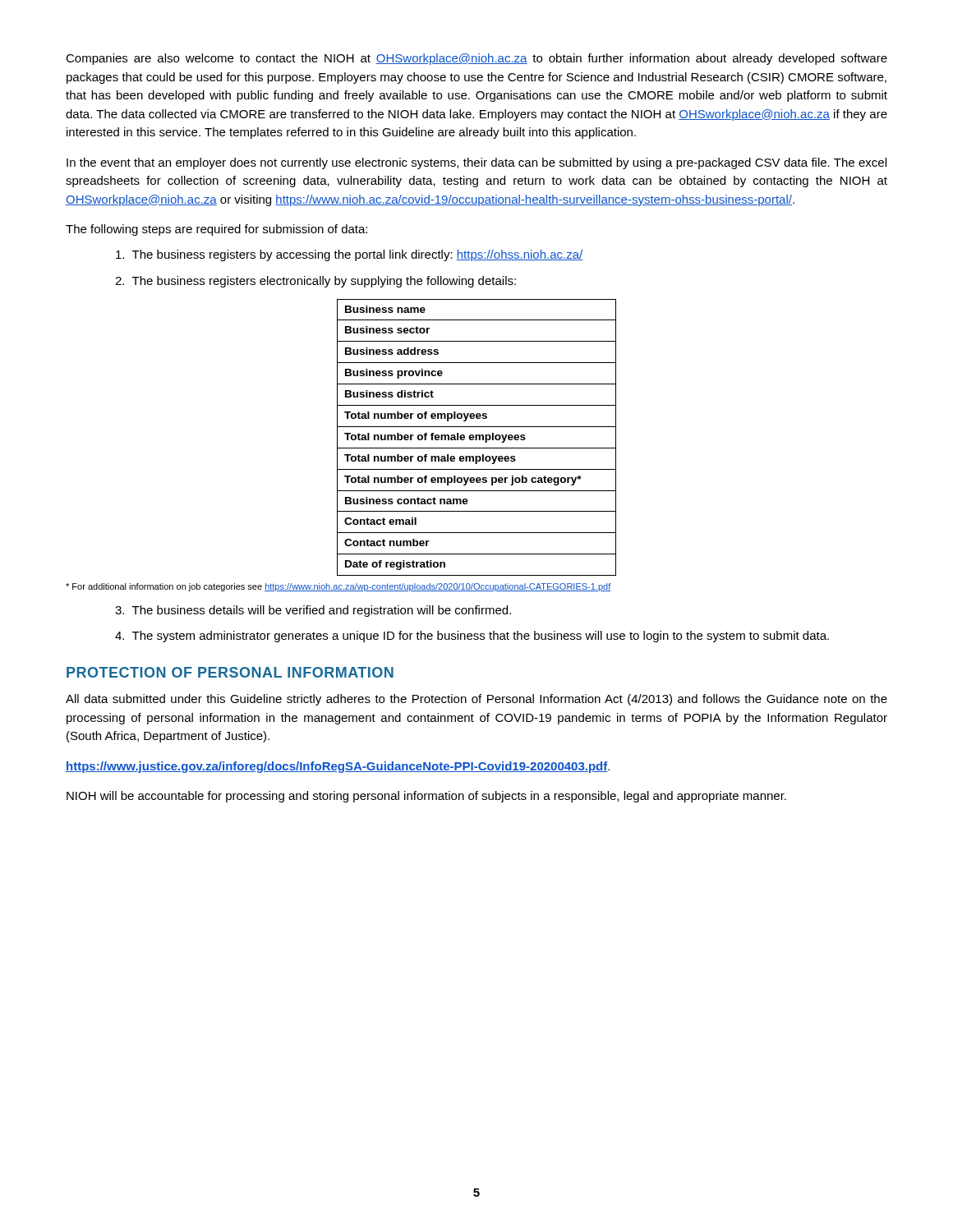The width and height of the screenshot is (953, 1232).
Task: Locate the list item that says "2. The business registers electronically by supplying"
Action: tap(316, 280)
